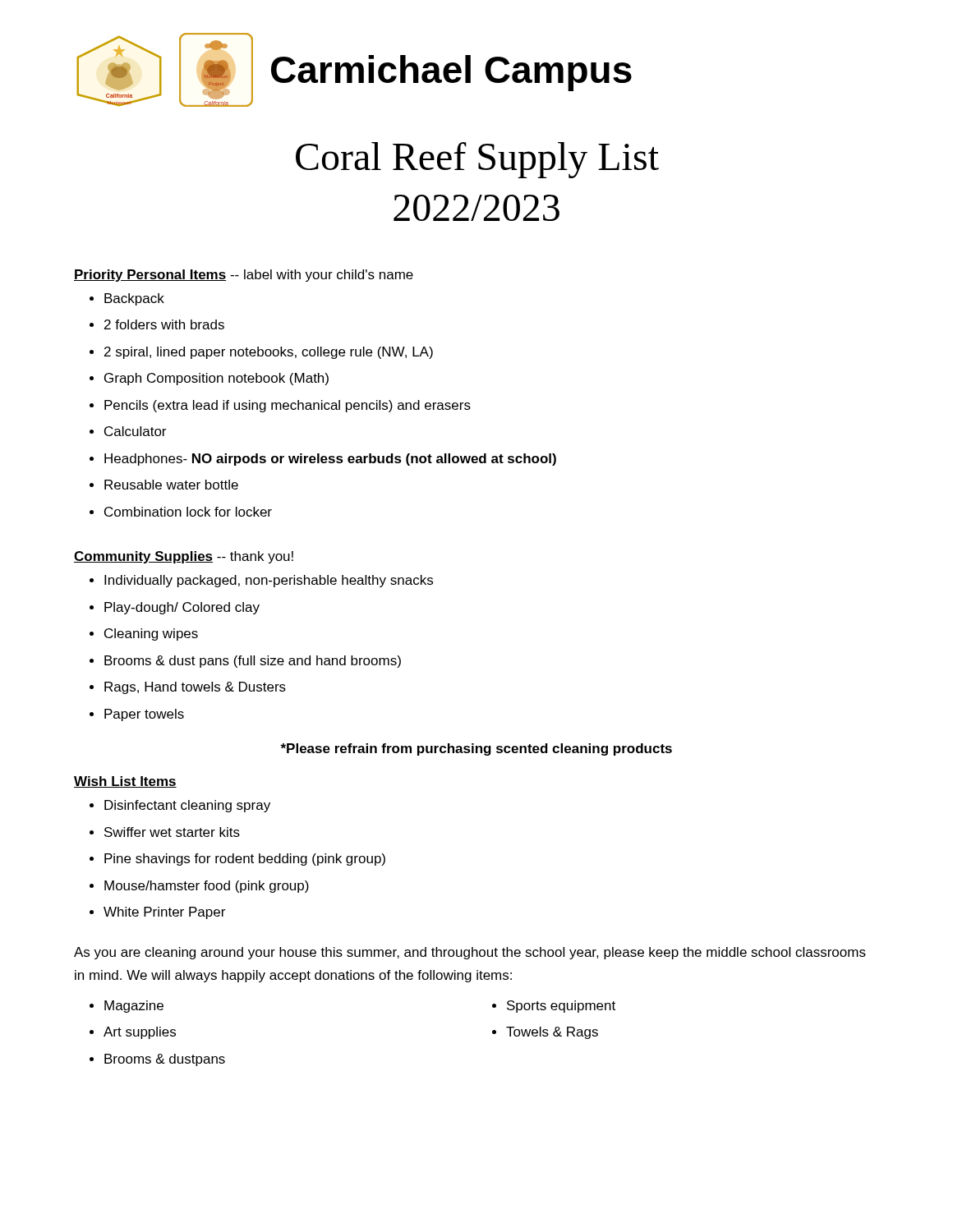Navigate to the passage starting "Art supplies"
The image size is (953, 1232).
tap(133, 1033)
